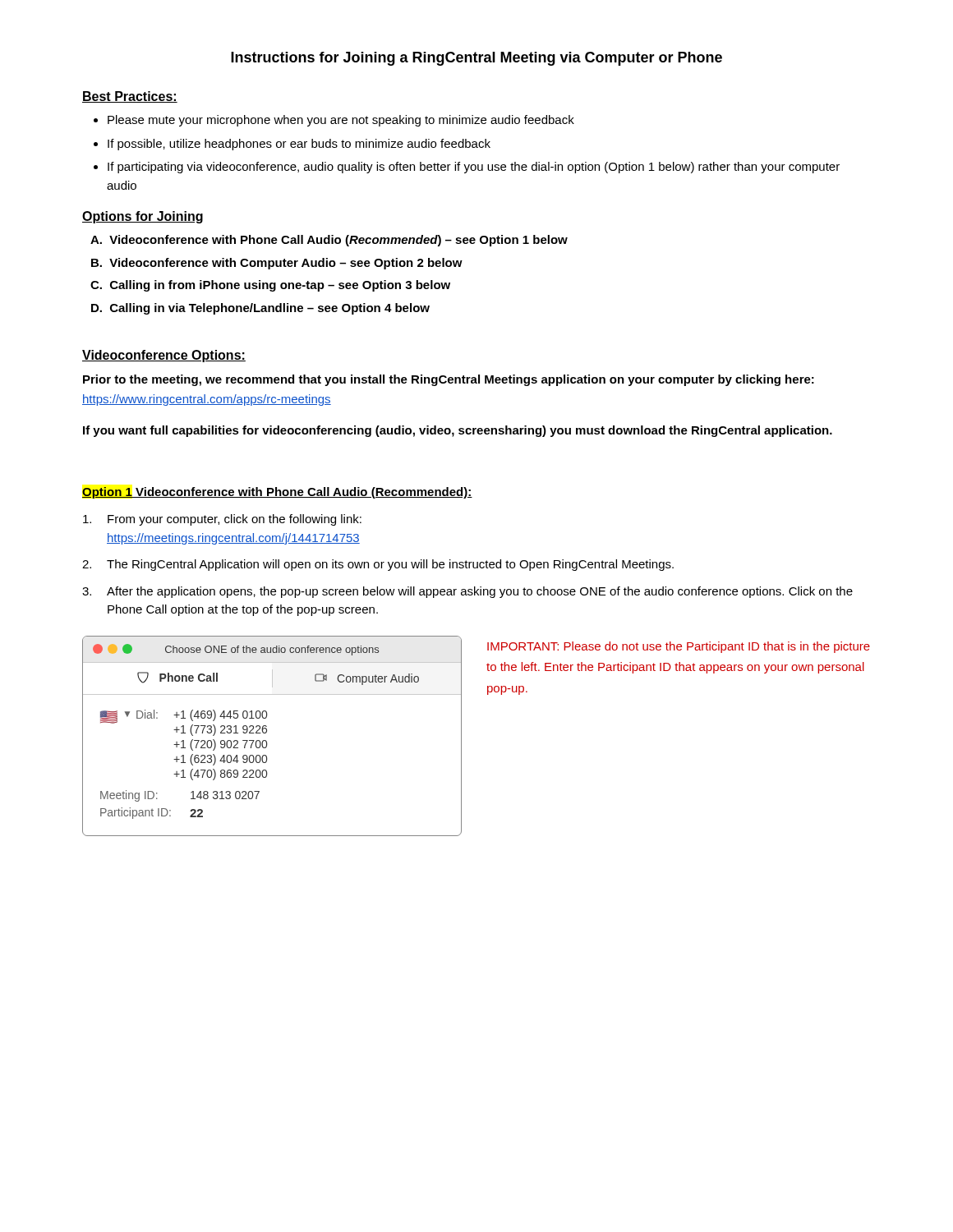
Task: Navigate to the text starting "Options for Joining"
Action: 143,217
